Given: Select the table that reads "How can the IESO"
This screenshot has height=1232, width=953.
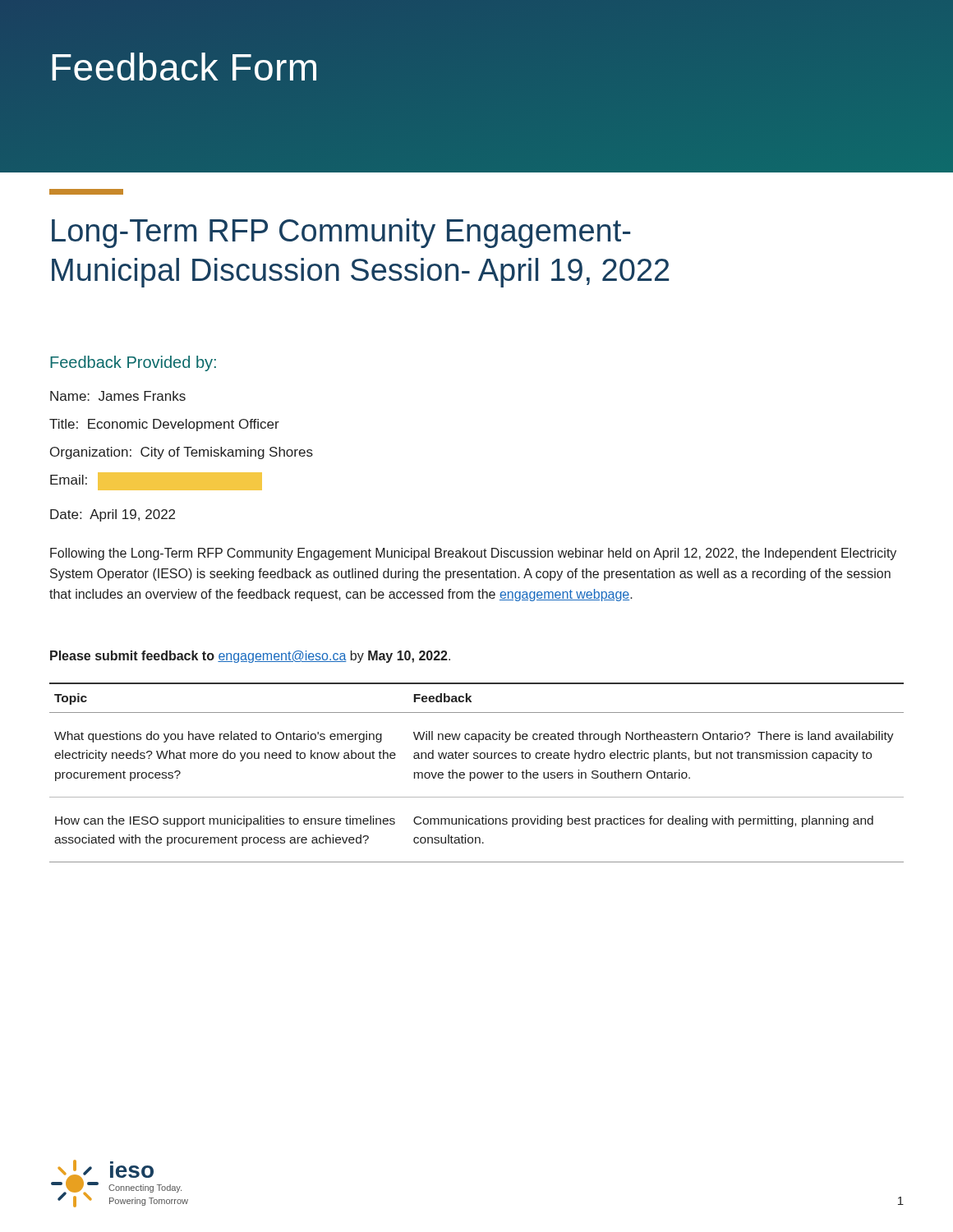Looking at the screenshot, I should [476, 773].
